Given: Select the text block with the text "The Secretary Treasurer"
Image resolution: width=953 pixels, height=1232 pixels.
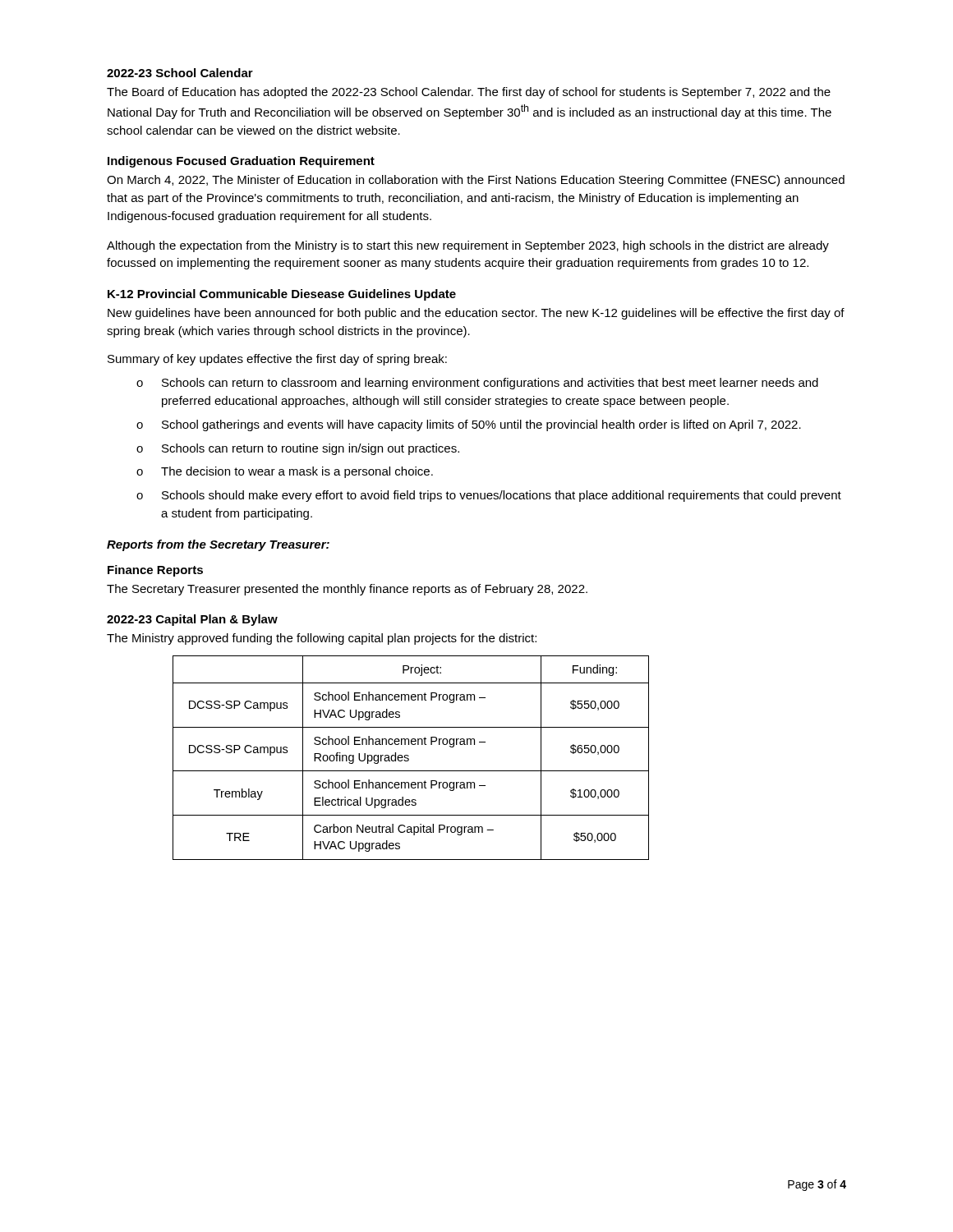Looking at the screenshot, I should pos(348,588).
